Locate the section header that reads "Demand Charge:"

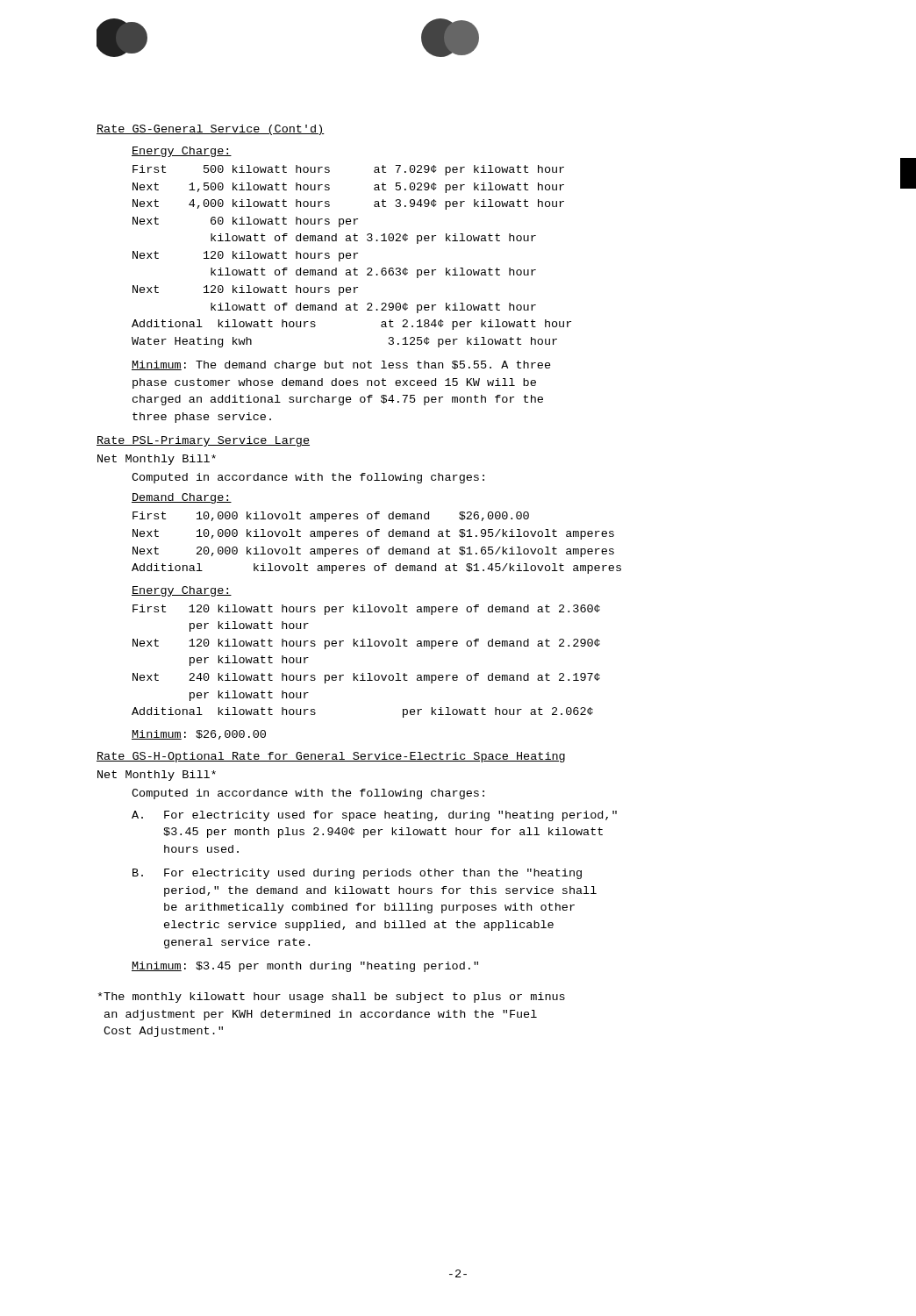click(x=181, y=498)
